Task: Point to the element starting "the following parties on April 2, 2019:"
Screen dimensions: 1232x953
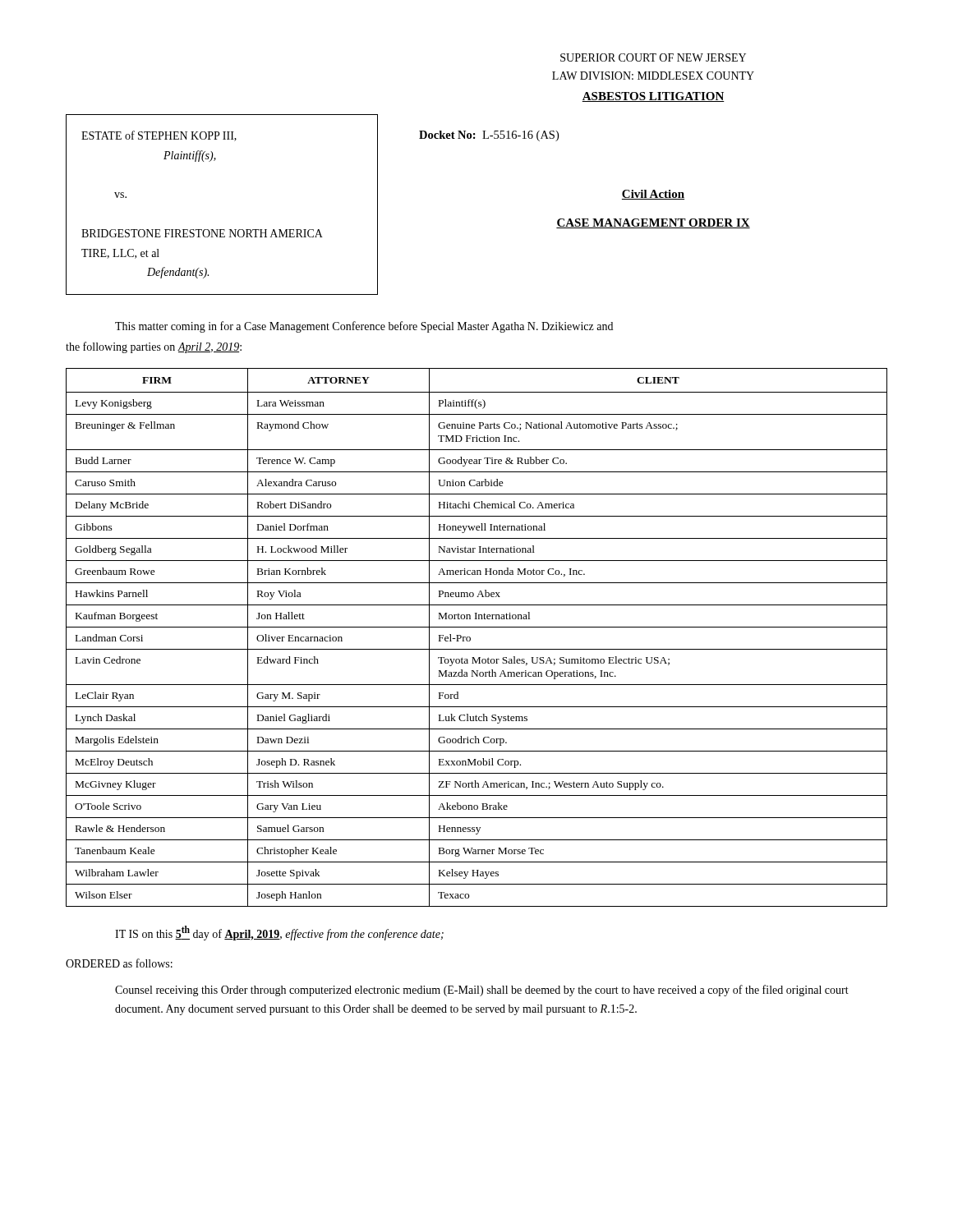Action: tap(154, 347)
